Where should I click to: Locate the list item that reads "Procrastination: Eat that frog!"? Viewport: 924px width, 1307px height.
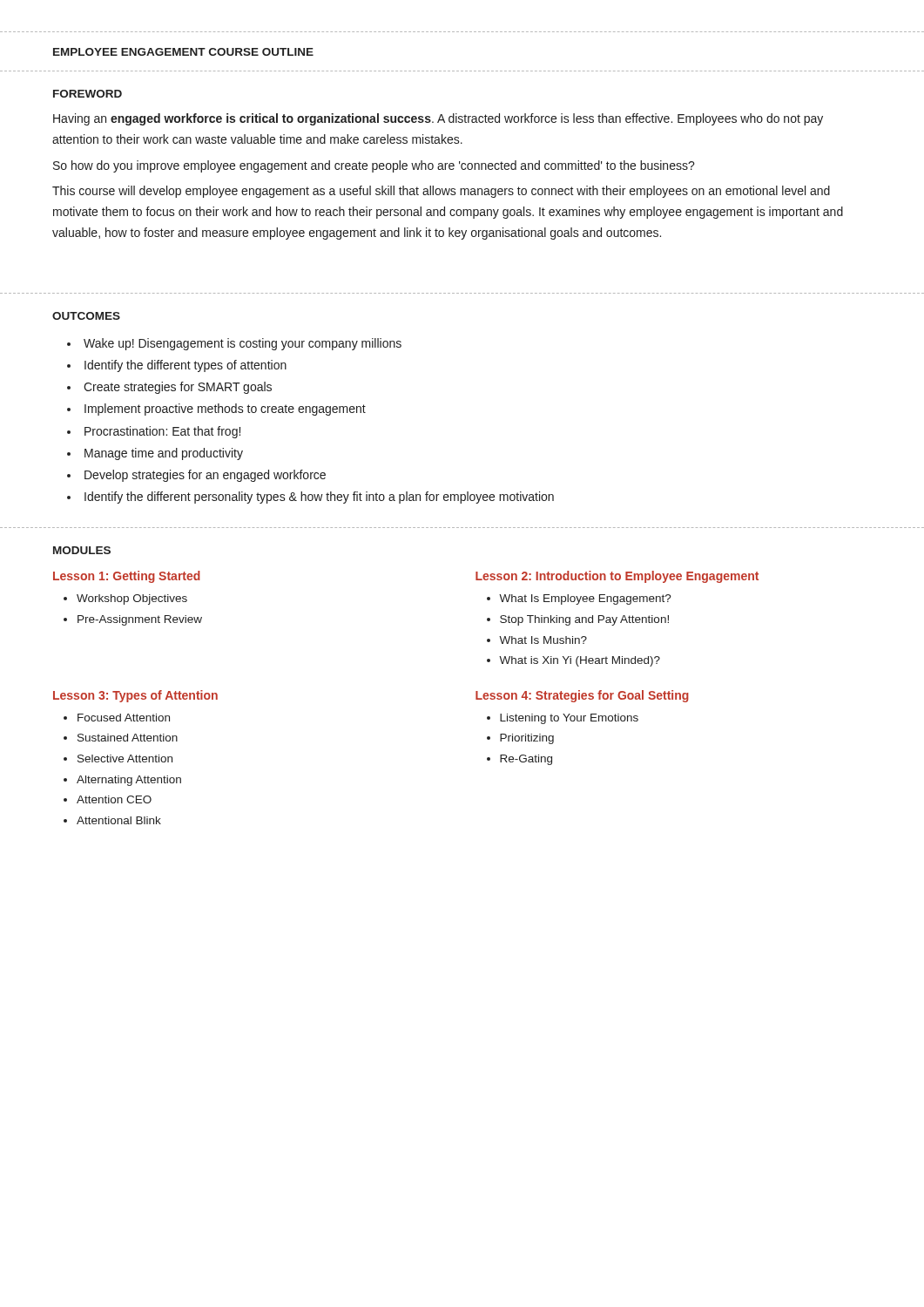click(163, 431)
